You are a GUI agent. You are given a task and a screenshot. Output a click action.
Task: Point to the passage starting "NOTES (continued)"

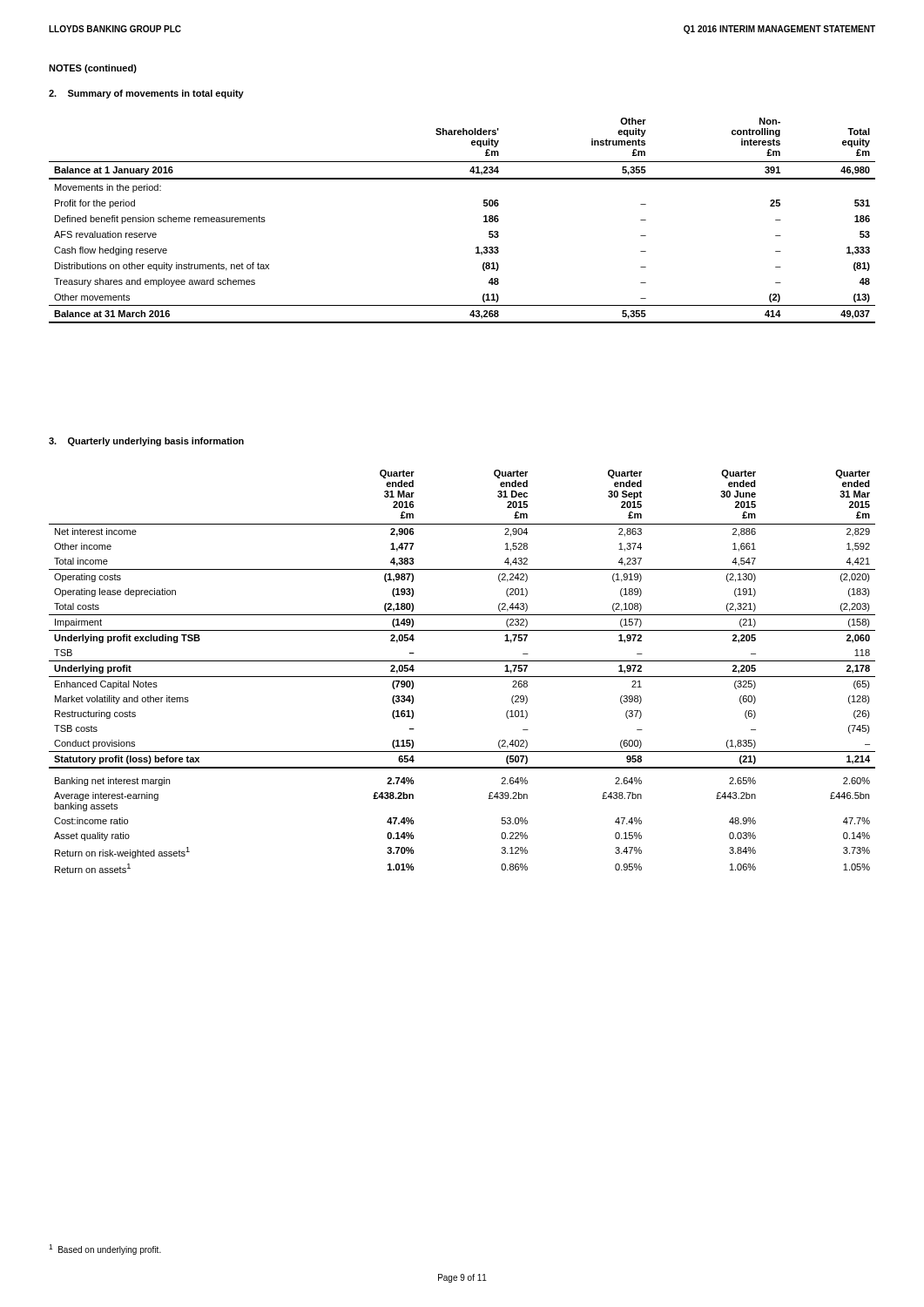(93, 68)
